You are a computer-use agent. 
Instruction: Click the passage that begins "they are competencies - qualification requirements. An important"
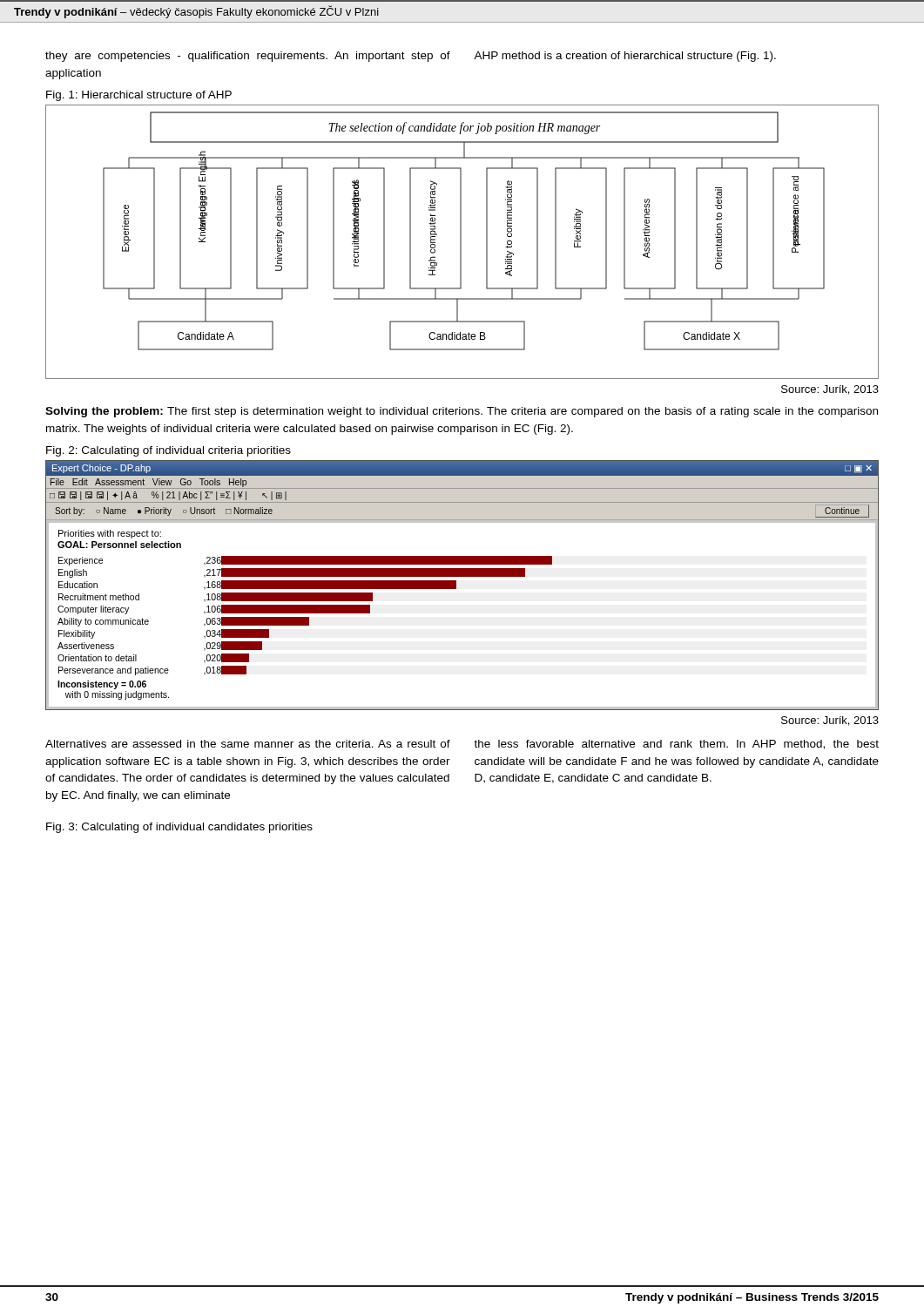pos(248,64)
